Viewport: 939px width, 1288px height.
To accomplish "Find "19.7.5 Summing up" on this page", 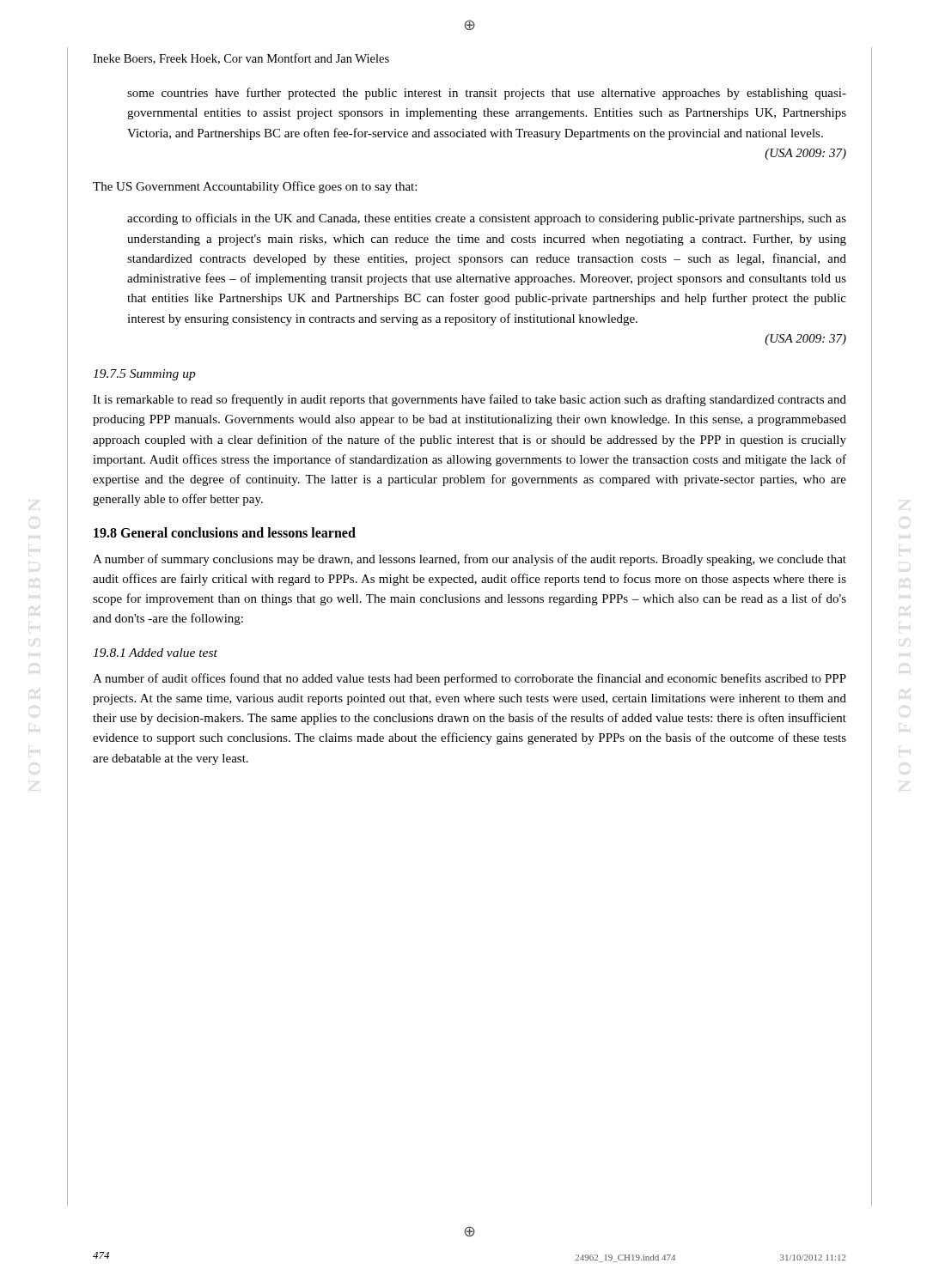I will tap(144, 373).
